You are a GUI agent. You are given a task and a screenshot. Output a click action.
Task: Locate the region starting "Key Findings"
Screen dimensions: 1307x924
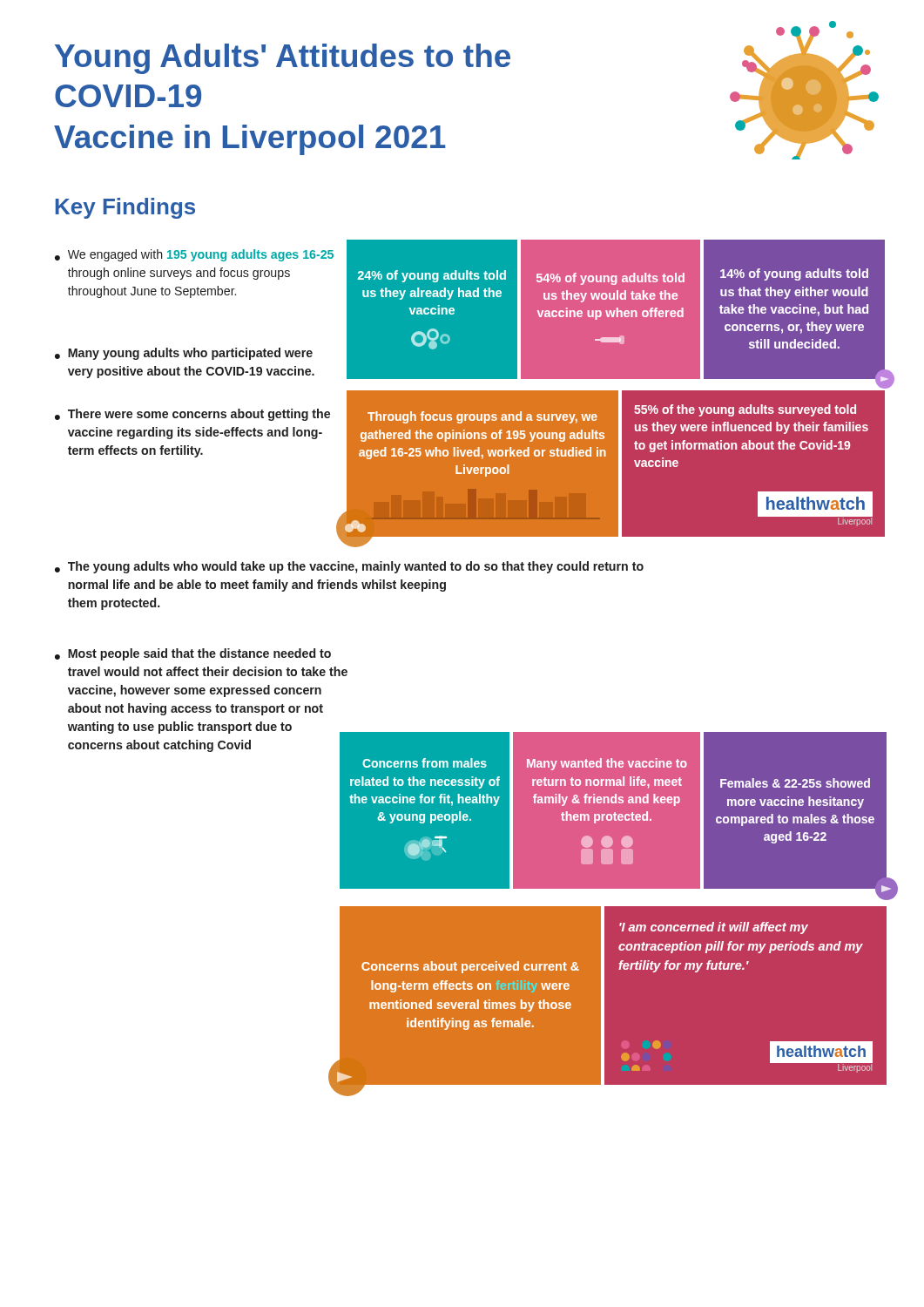[125, 207]
